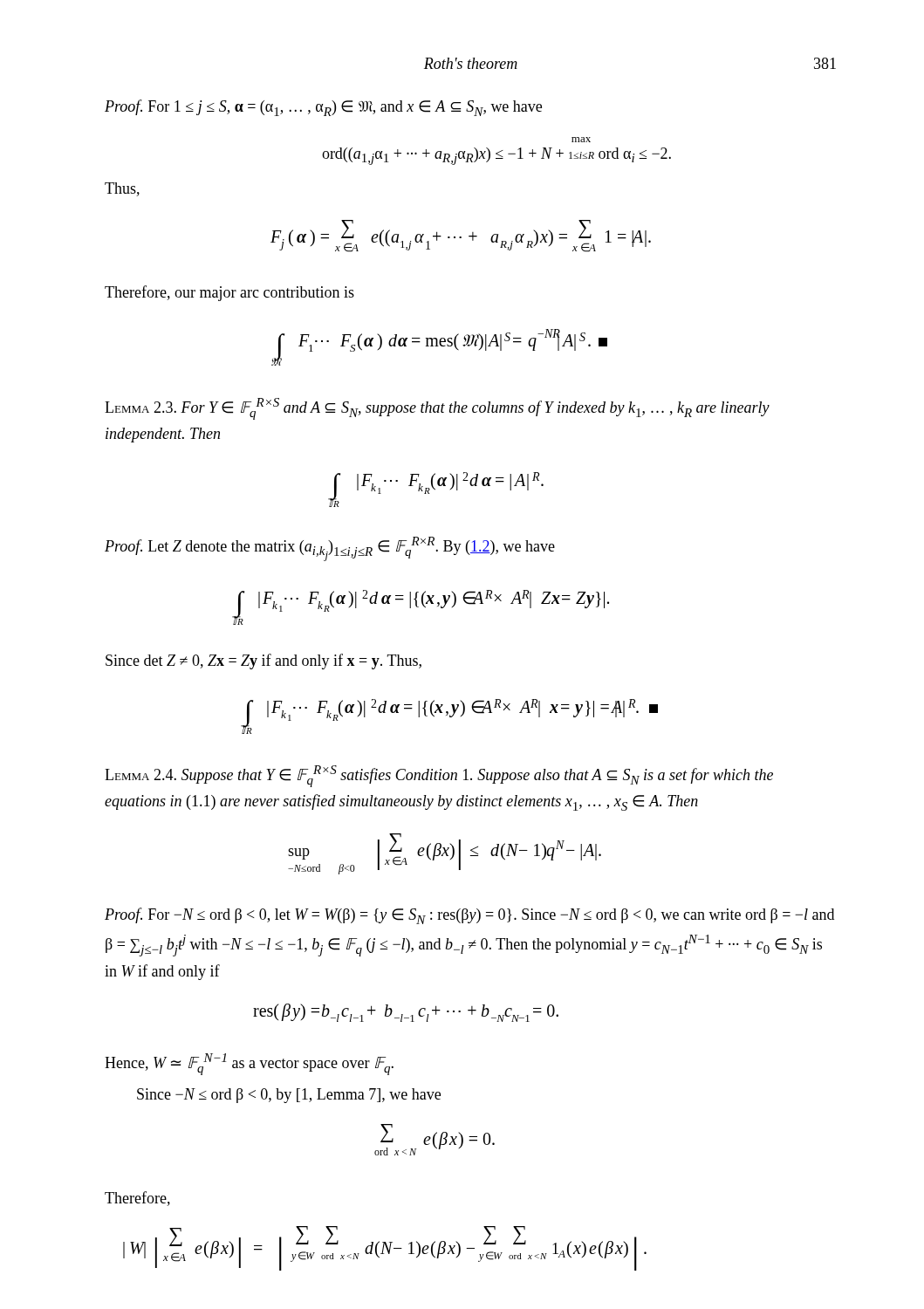This screenshot has height=1309, width=924.
Task: Find the formula that reads "∑ ord x < N e"
Action: click(471, 1140)
